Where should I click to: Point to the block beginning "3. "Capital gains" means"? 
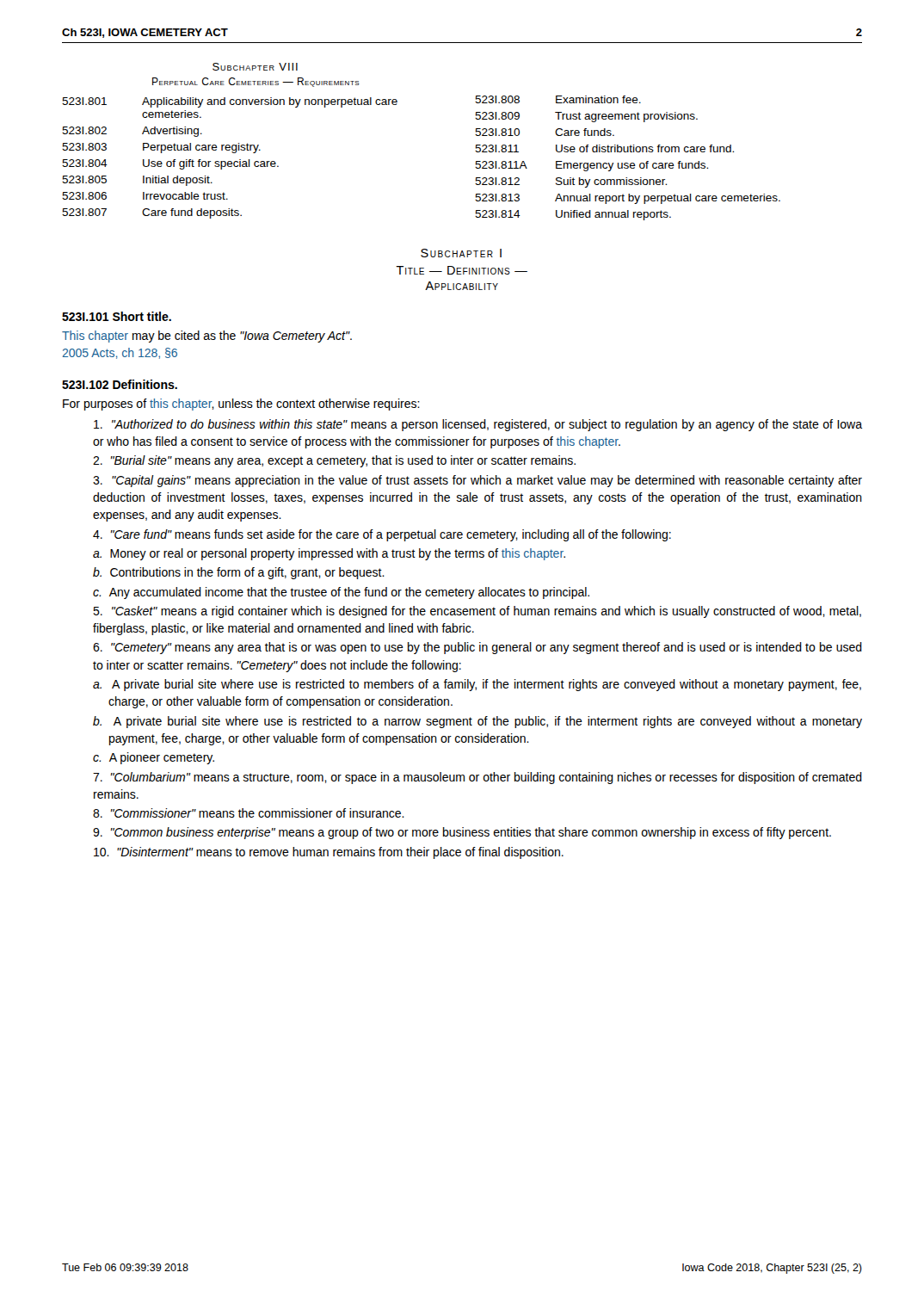(478, 497)
